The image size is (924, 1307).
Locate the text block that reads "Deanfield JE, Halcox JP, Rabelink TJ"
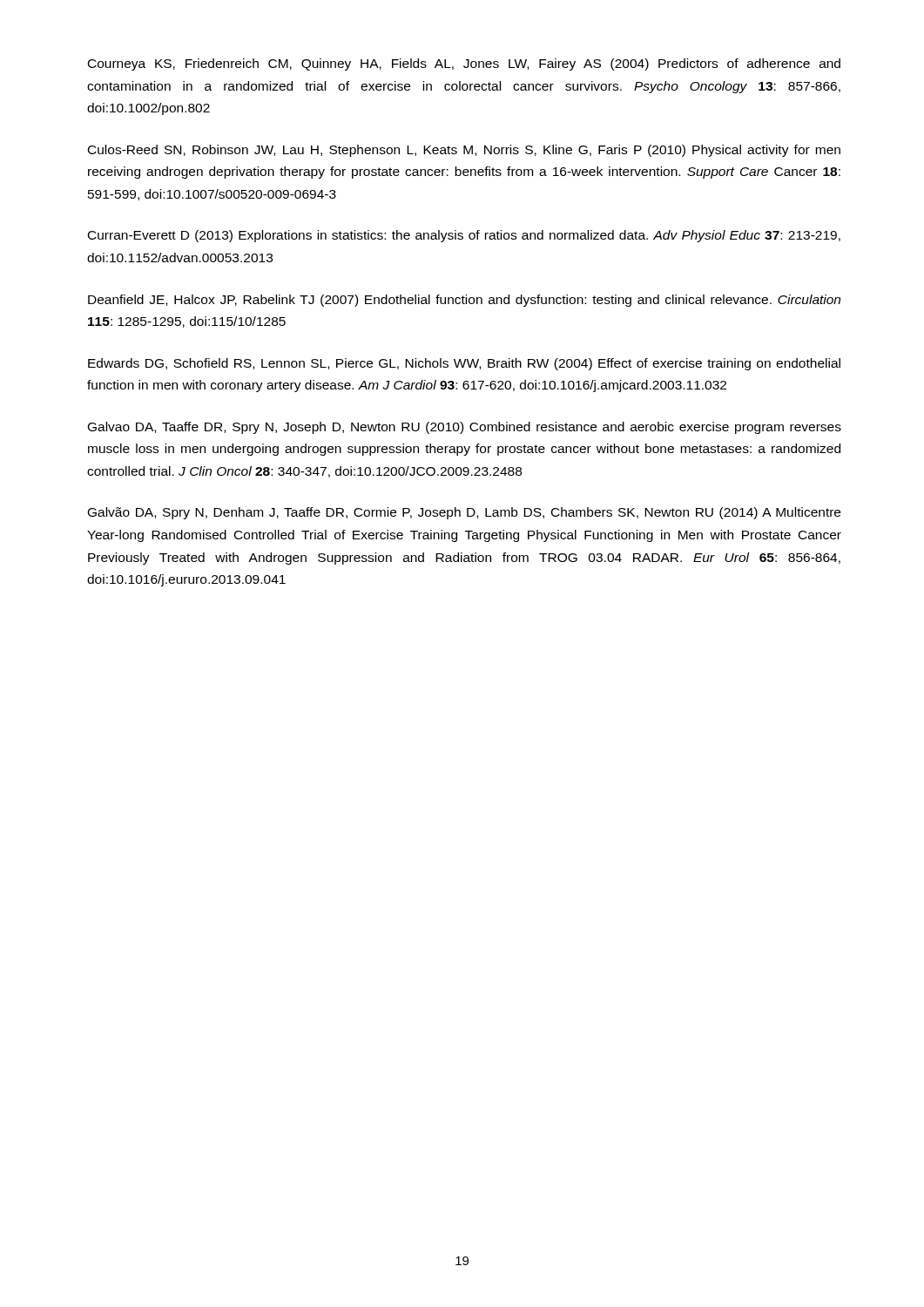[x=464, y=310]
